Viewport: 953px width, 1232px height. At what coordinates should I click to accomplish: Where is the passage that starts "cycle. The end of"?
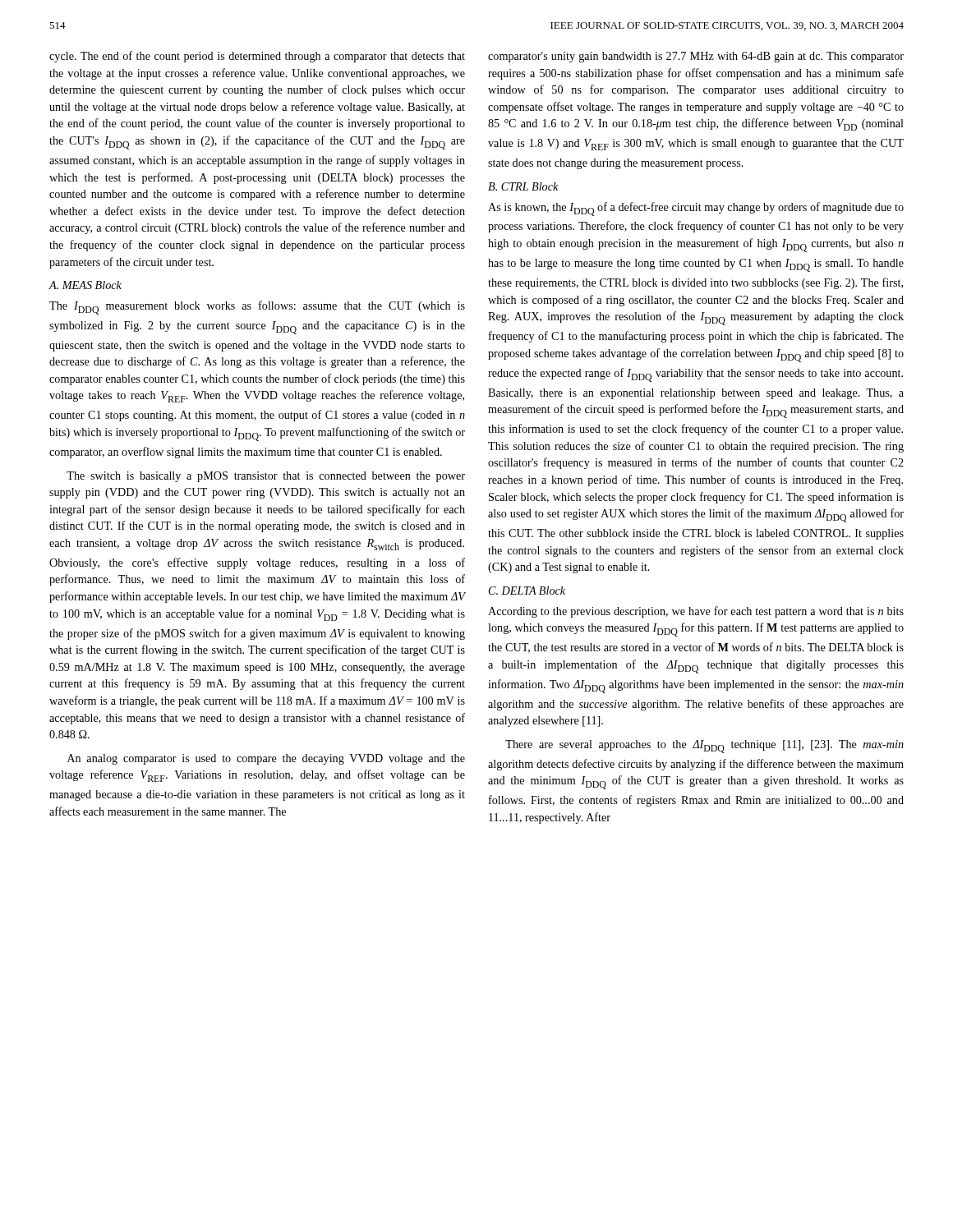tap(257, 159)
